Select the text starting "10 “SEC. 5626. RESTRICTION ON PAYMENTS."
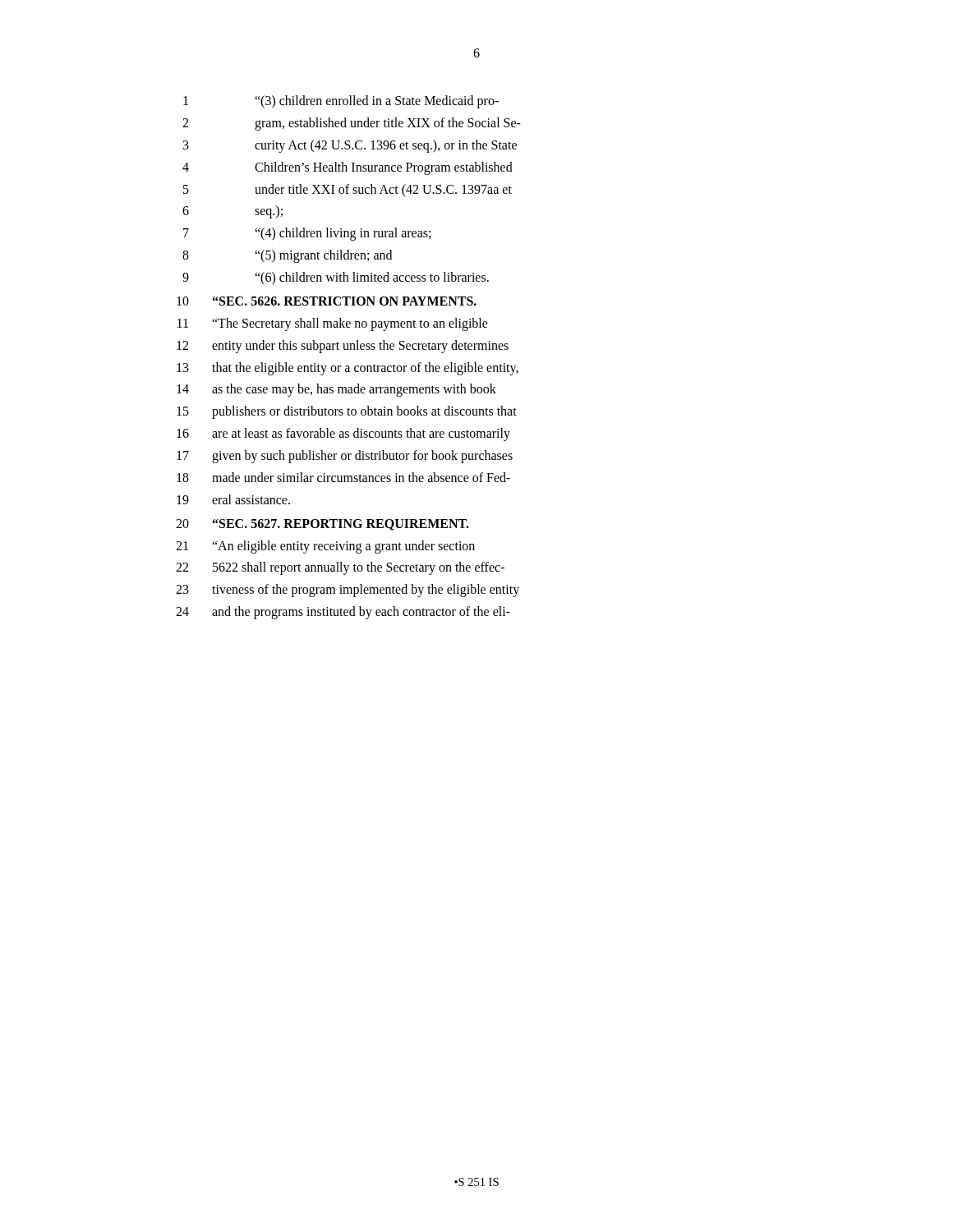953x1232 pixels. (x=312, y=302)
